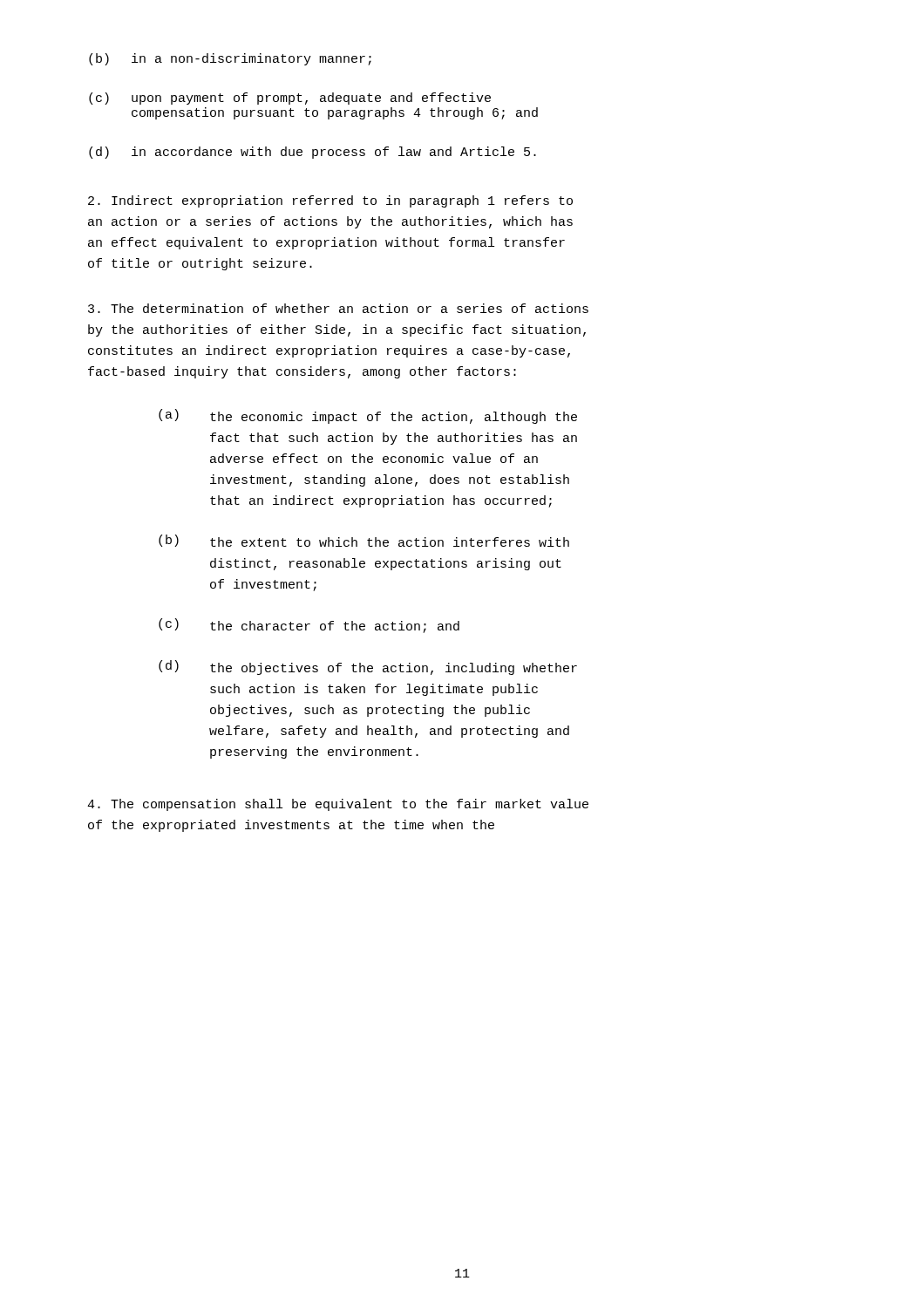924x1308 pixels.
Task: Locate the text starting "(c) upon payment of prompt, adequate and"
Action: [x=471, y=106]
